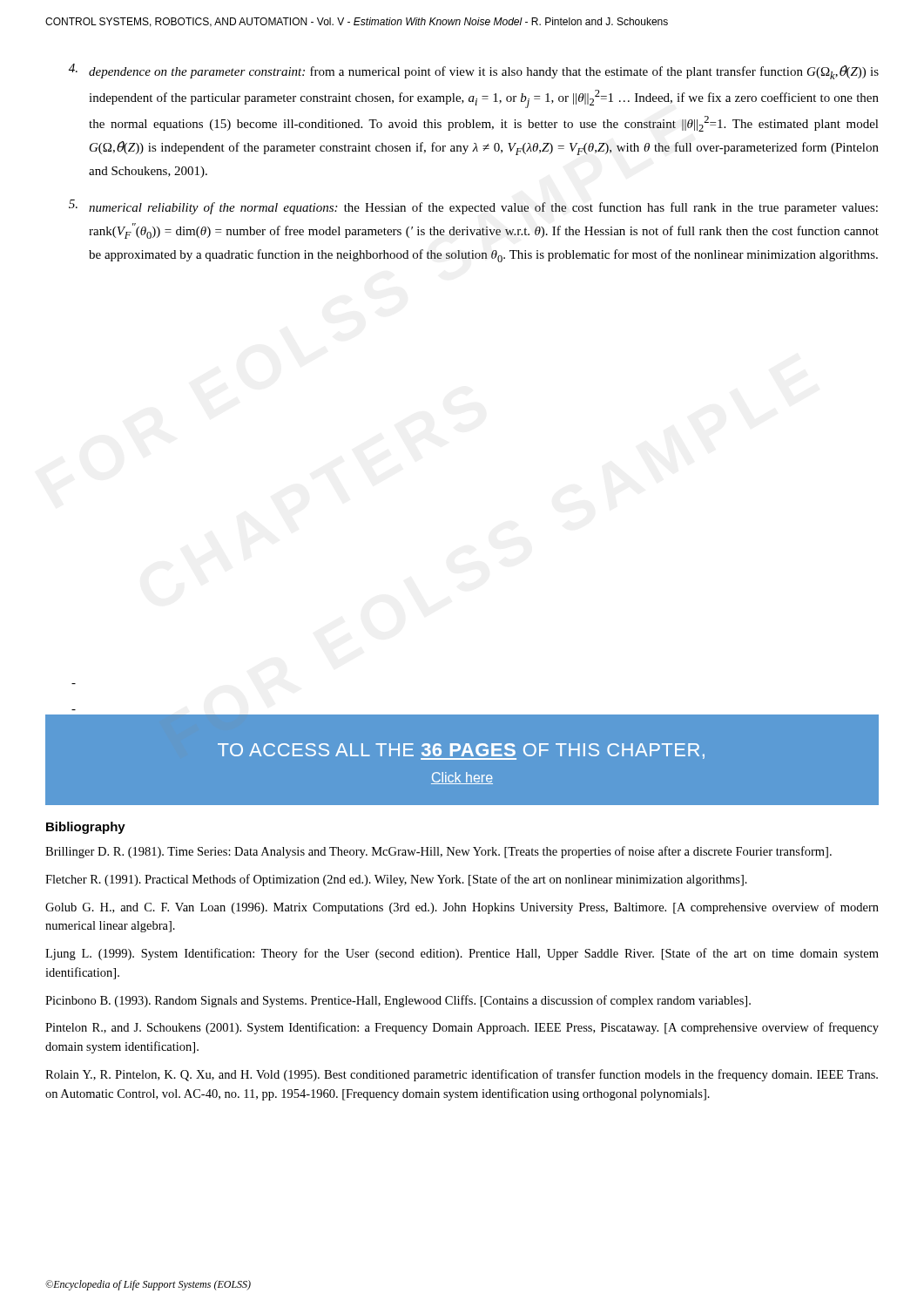Click the passage that begins "Pintelon R., and J. Schoukens (2001). System Identification:"
This screenshot has width=924, height=1307.
point(462,1037)
